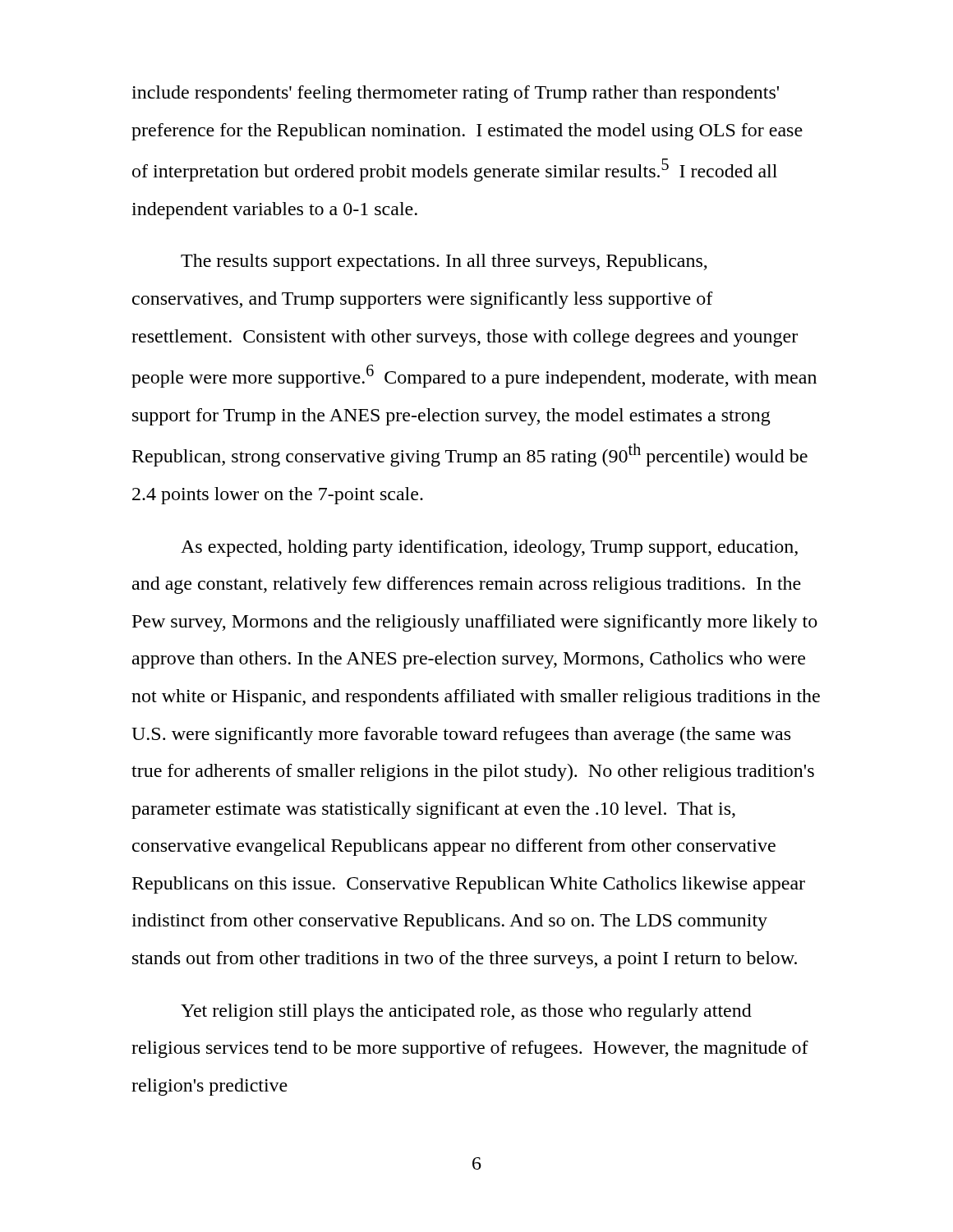
Task: Find the block on this page that starts "As expected, holding party"
Action: pos(489,548)
